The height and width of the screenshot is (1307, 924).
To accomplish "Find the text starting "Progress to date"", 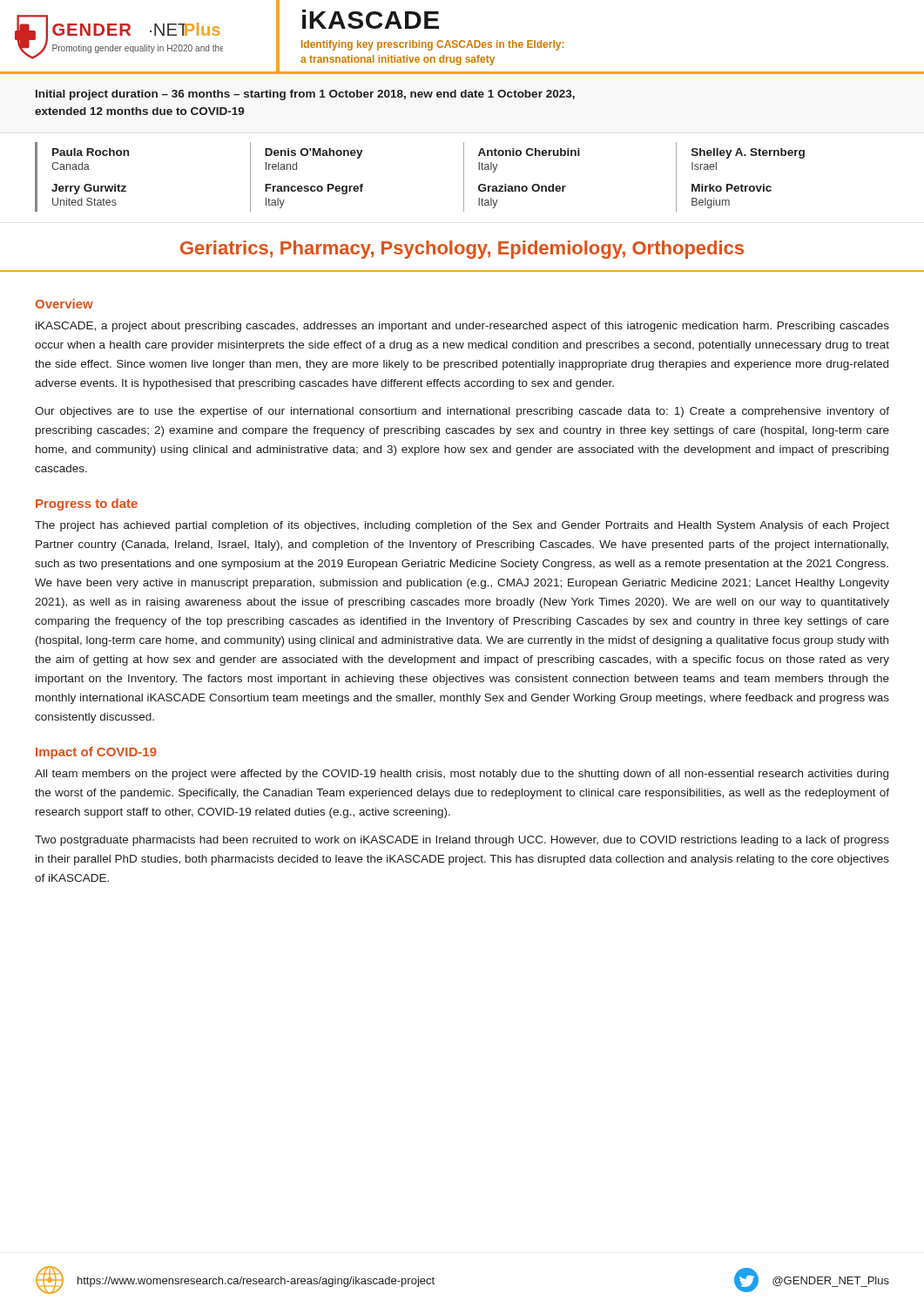I will tap(86, 503).
